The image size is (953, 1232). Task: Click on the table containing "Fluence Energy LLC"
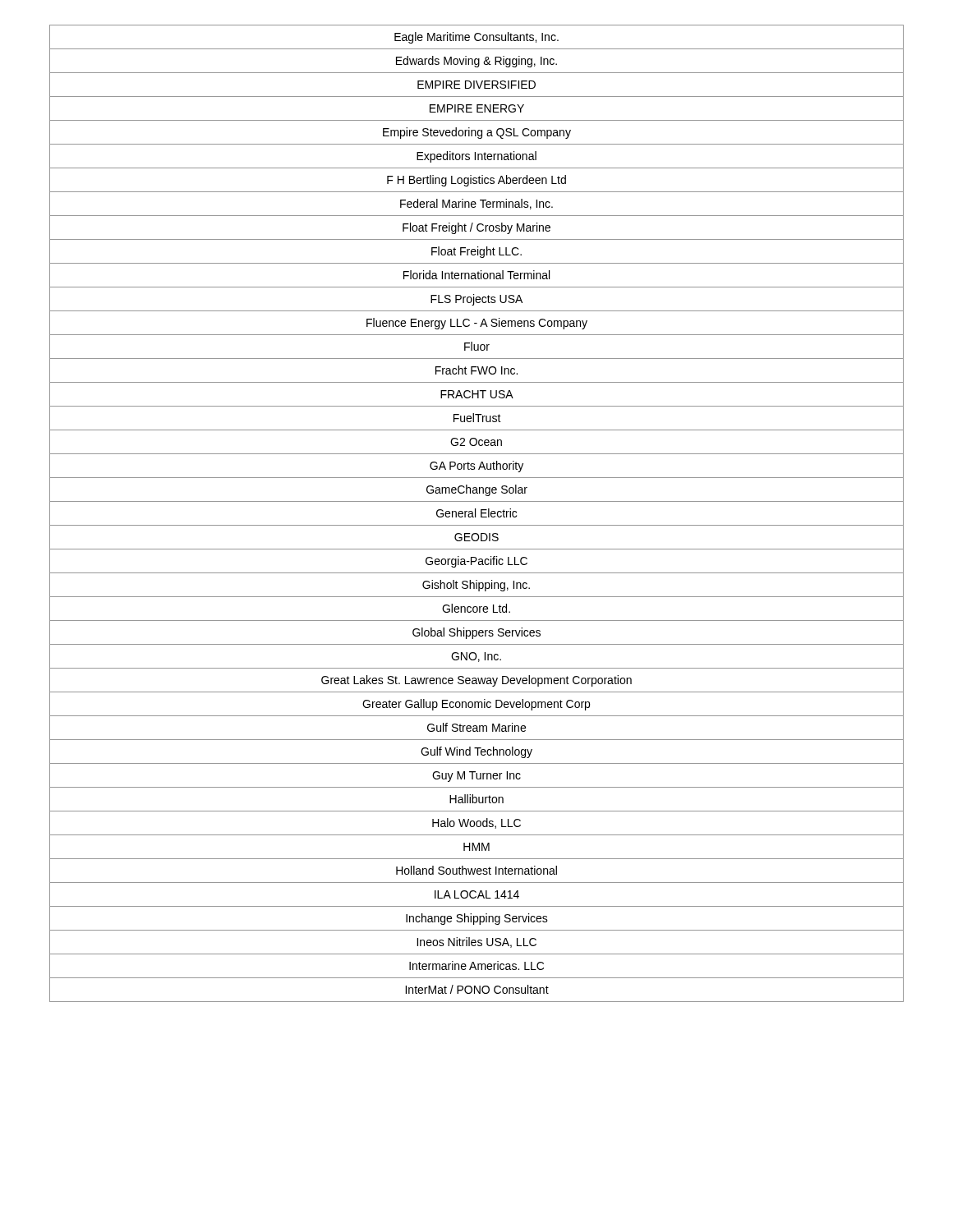pyautogui.click(x=476, y=513)
